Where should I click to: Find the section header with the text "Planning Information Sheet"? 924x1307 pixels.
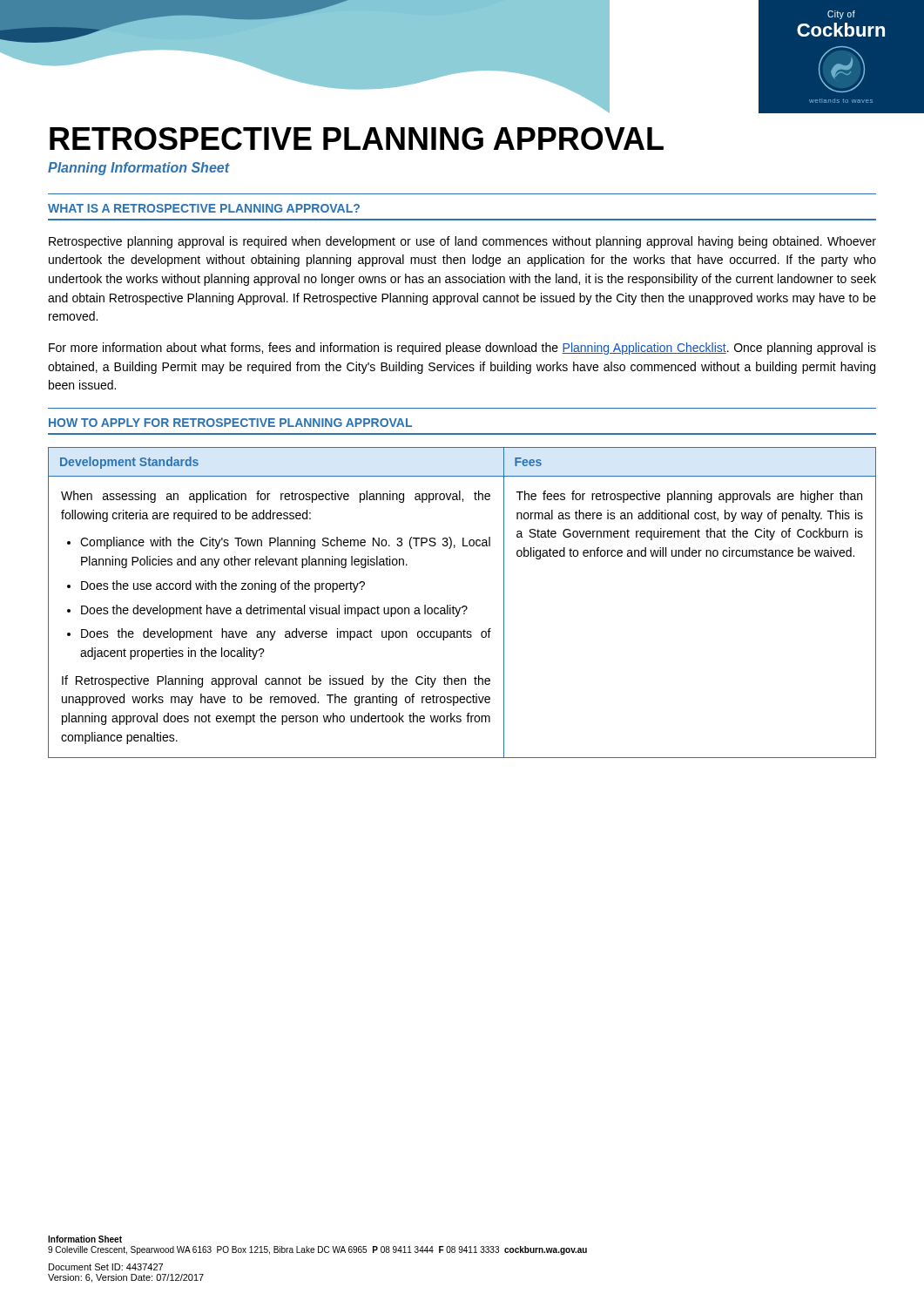pos(139,169)
